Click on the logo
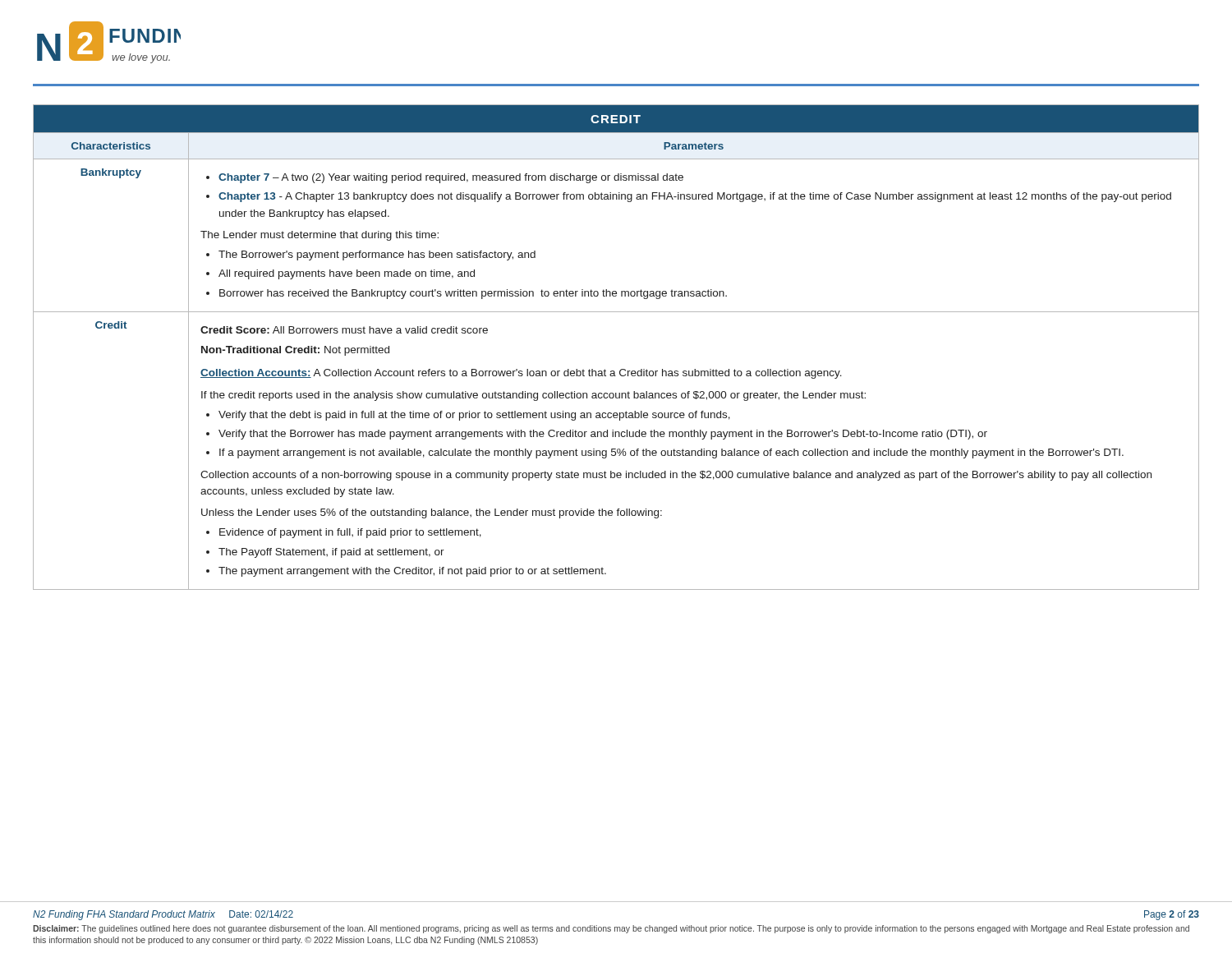 click(x=616, y=42)
